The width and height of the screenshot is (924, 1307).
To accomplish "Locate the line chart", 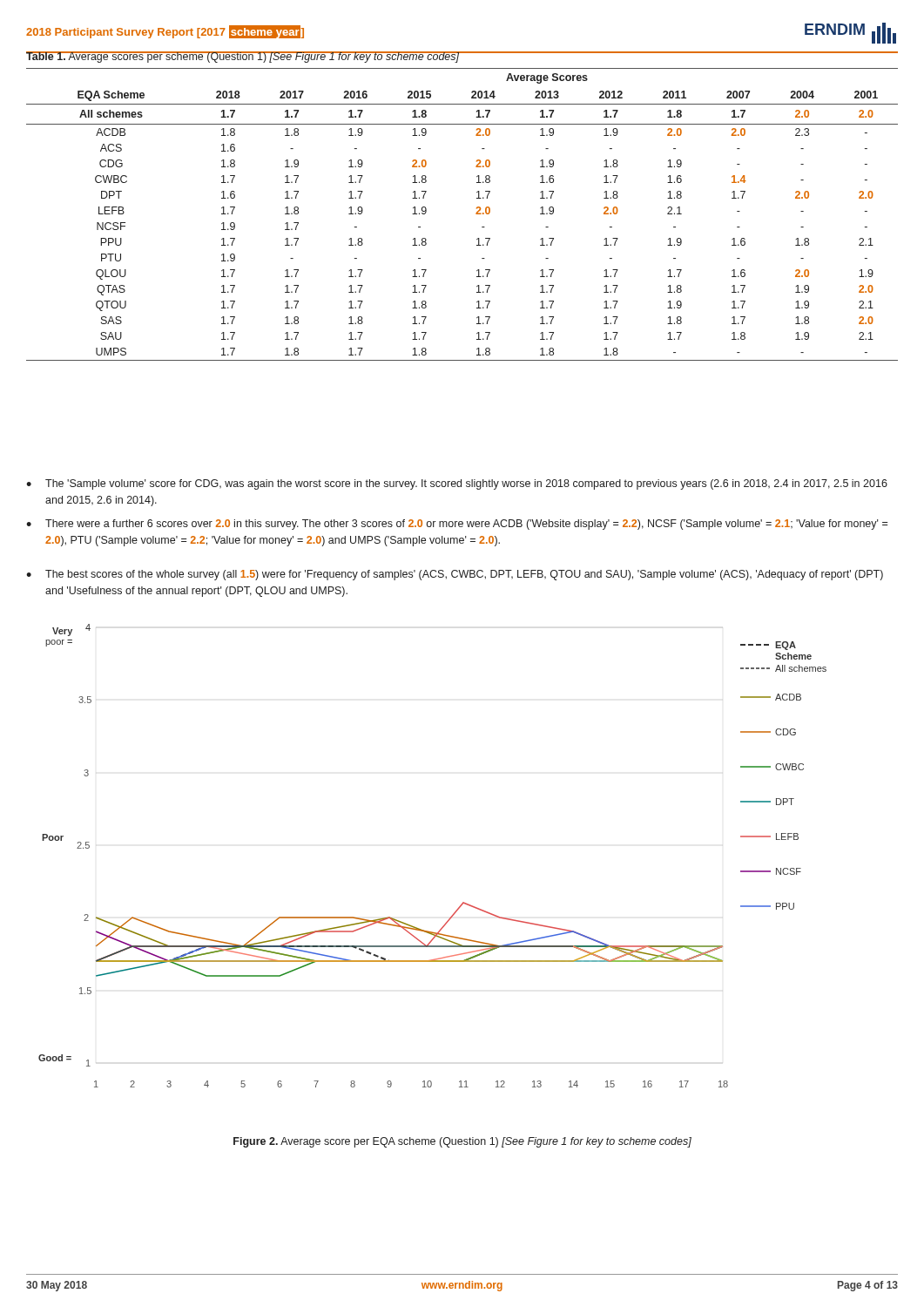I will (x=462, y=876).
